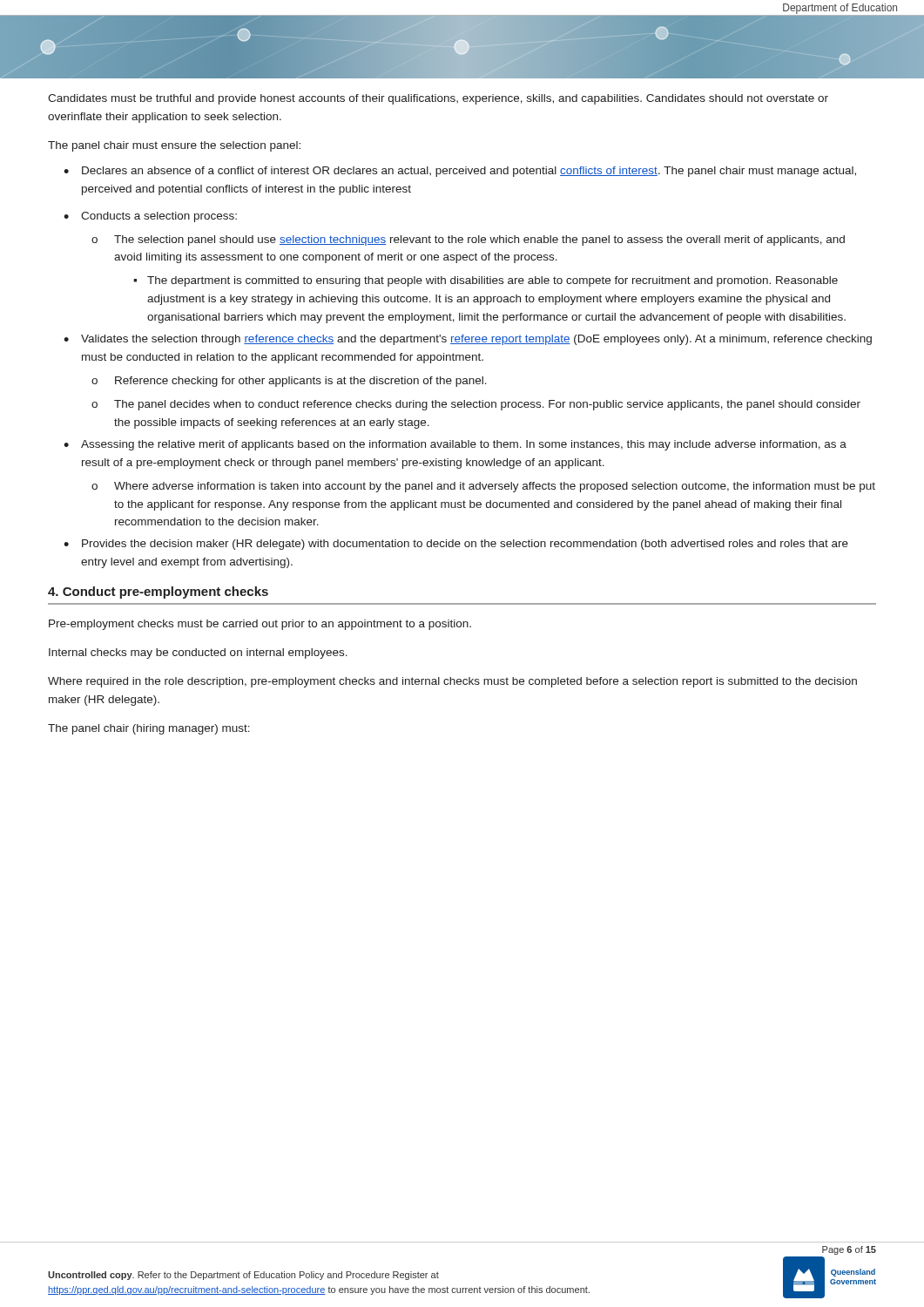Click on the block starting "• Declares an absence of a"
Viewport: 924px width, 1307px height.
[x=470, y=180]
